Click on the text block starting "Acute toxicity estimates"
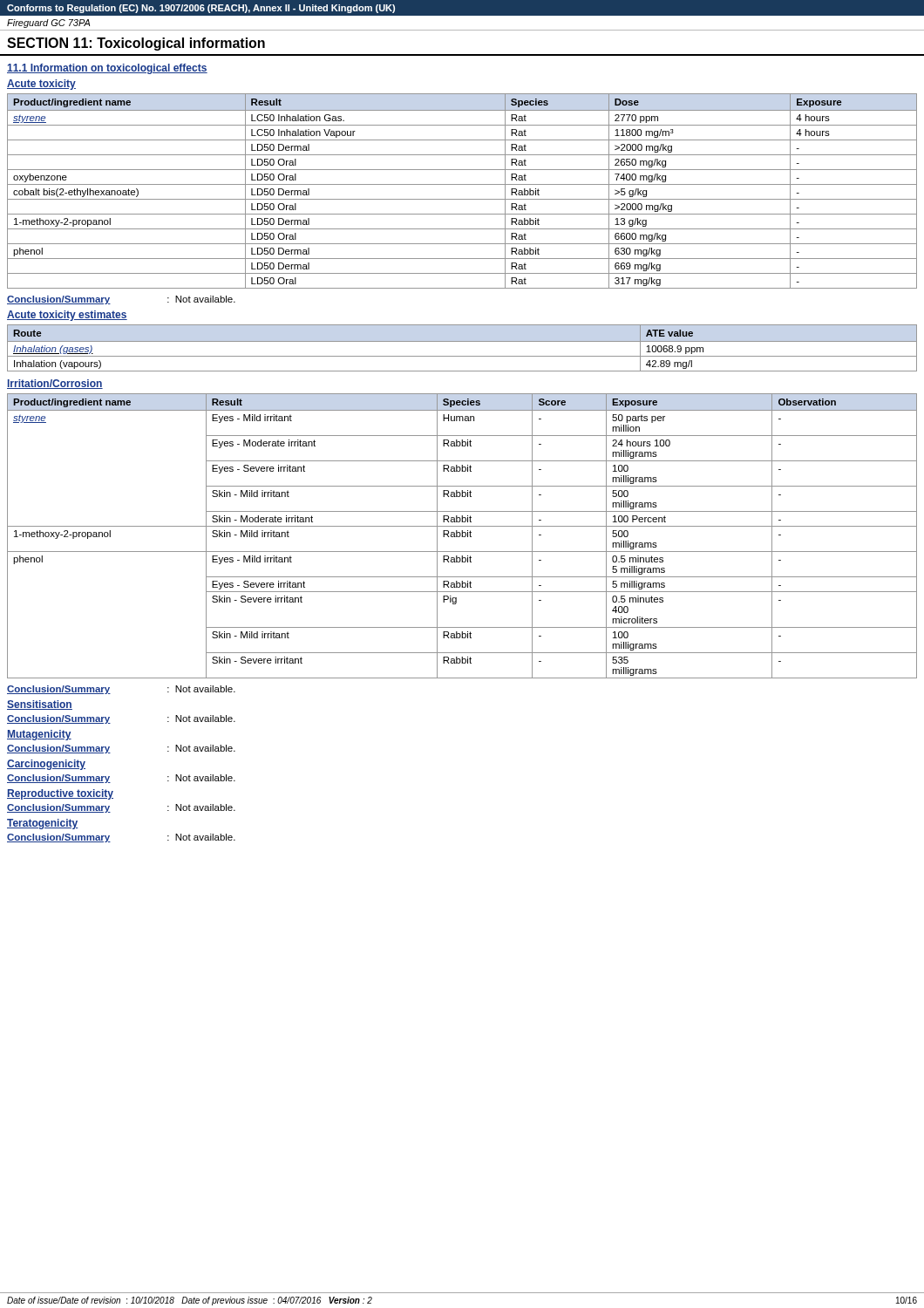The image size is (924, 1308). coord(67,315)
